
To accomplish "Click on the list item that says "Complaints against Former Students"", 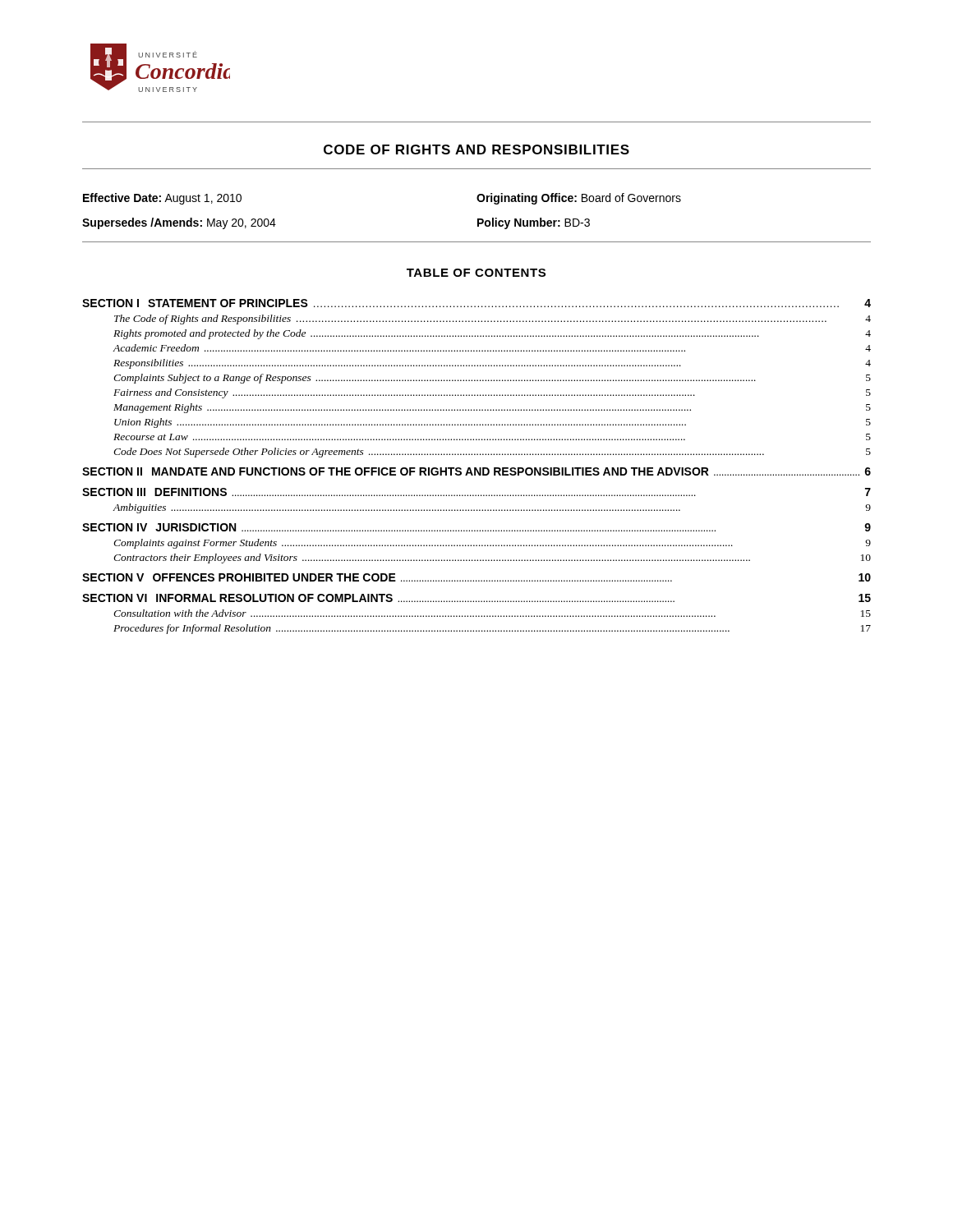I will (x=492, y=543).
